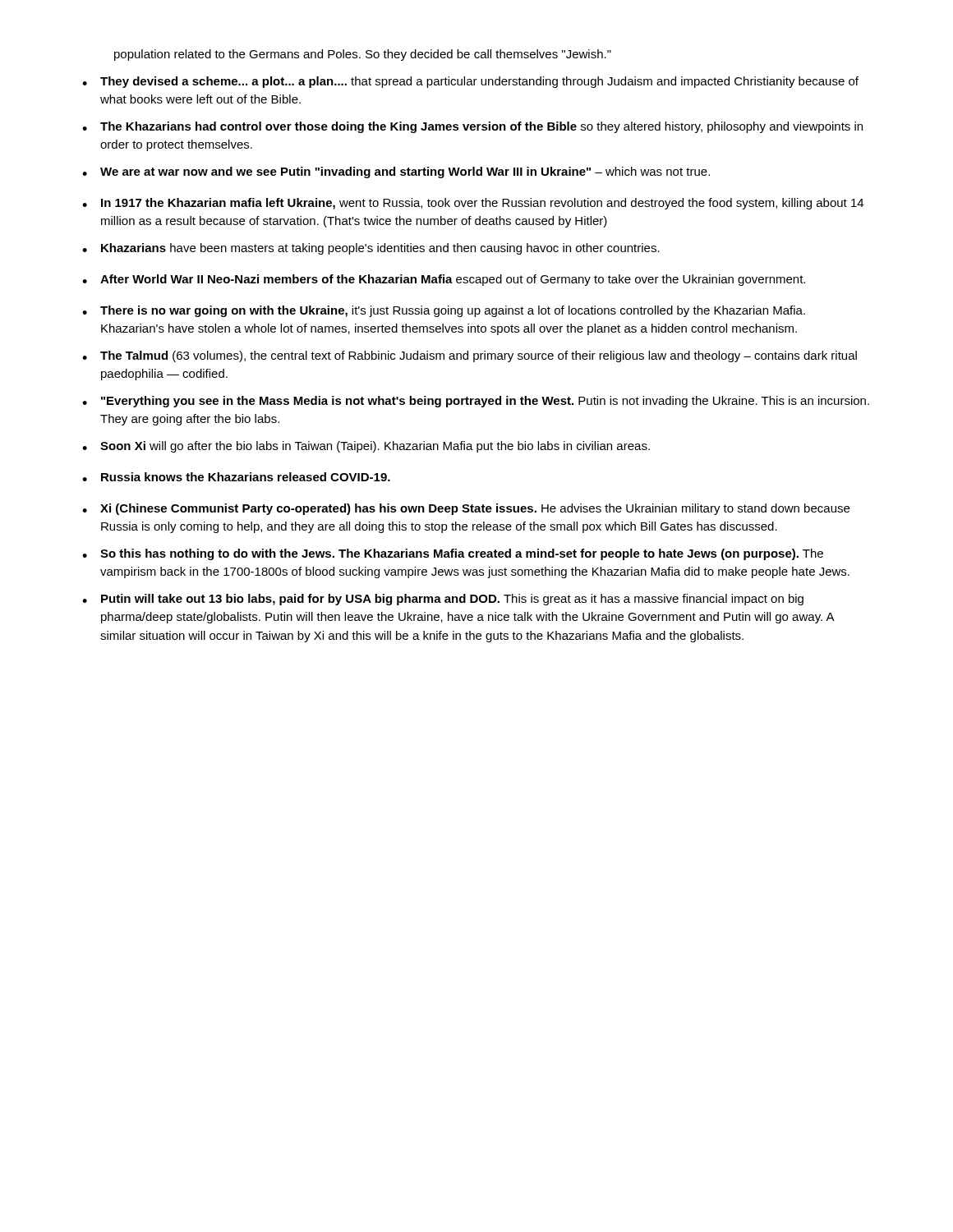
Task: Find the text block that reads "population related to the"
Action: [362, 54]
